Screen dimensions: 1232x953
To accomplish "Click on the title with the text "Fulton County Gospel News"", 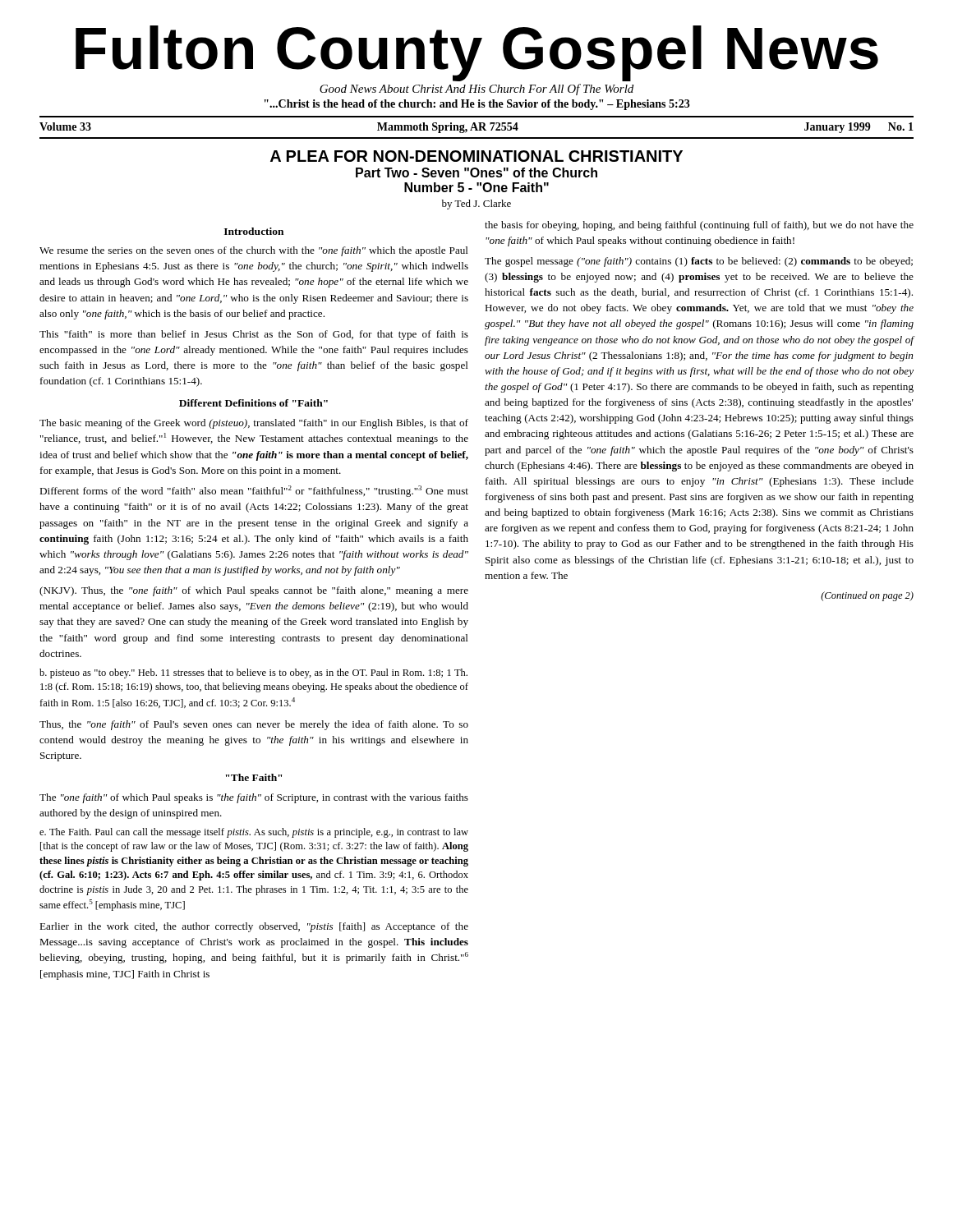I will [x=476, y=49].
